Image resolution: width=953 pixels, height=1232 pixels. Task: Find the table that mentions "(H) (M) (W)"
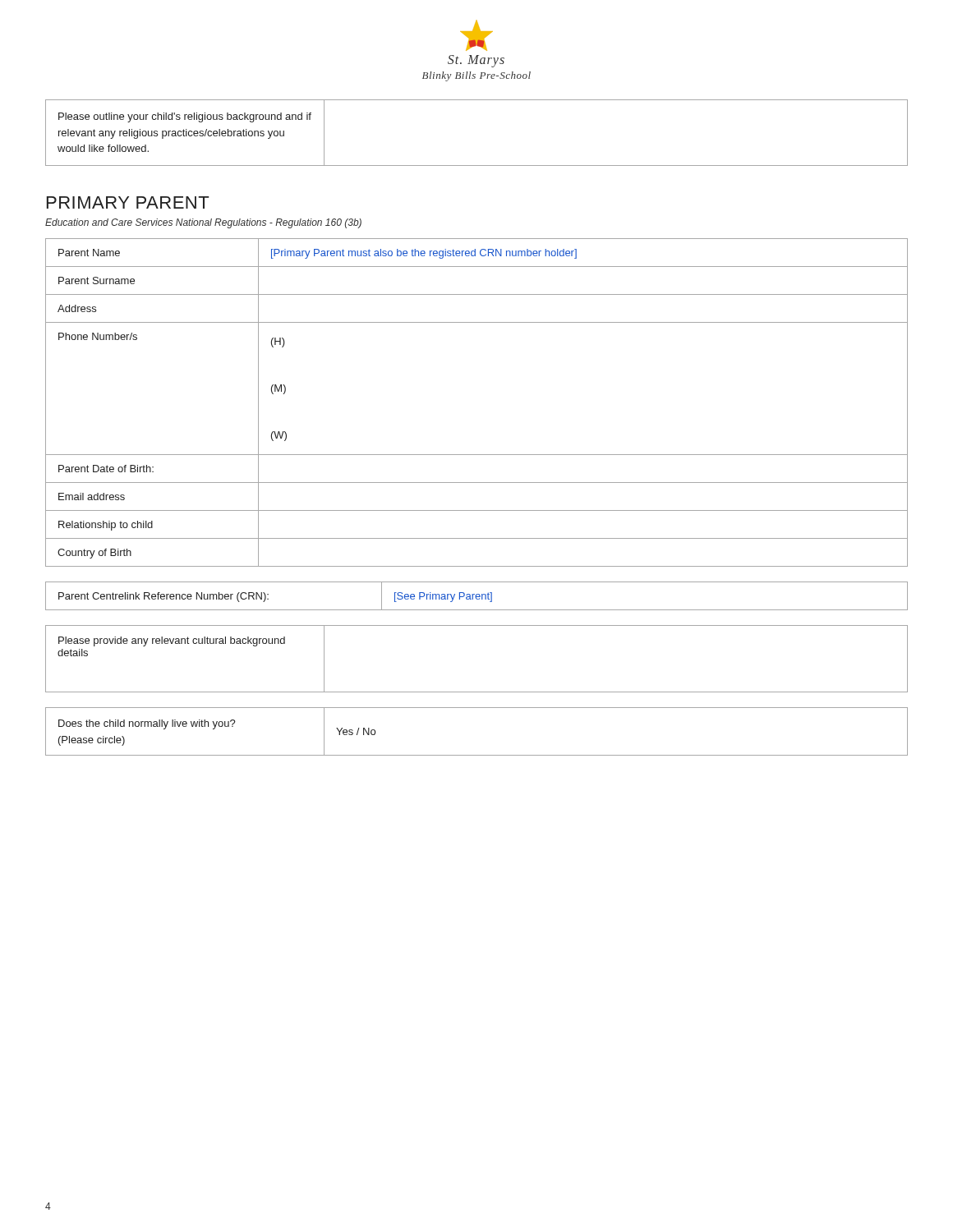coord(476,402)
